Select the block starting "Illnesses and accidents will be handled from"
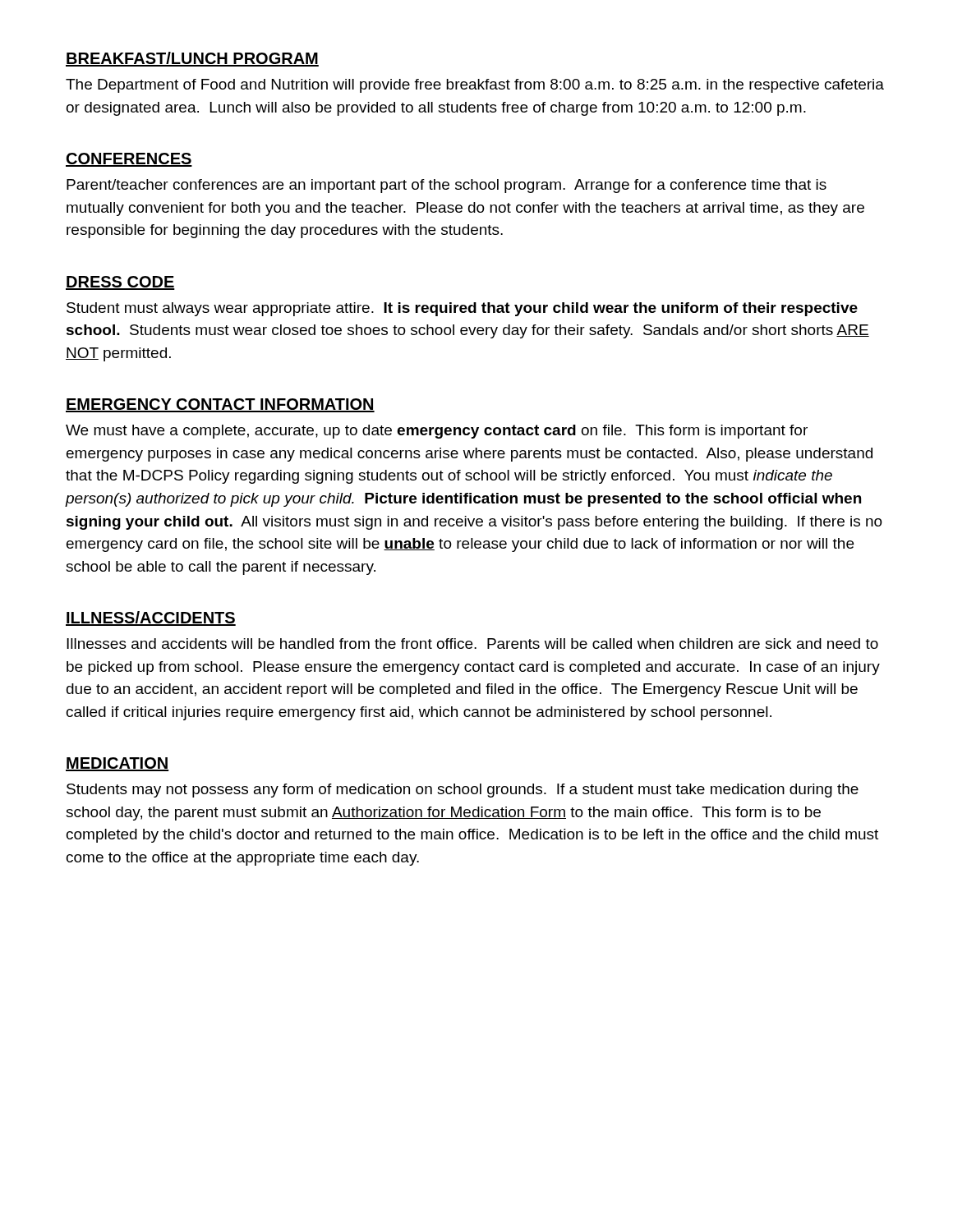953x1232 pixels. [x=476, y=678]
